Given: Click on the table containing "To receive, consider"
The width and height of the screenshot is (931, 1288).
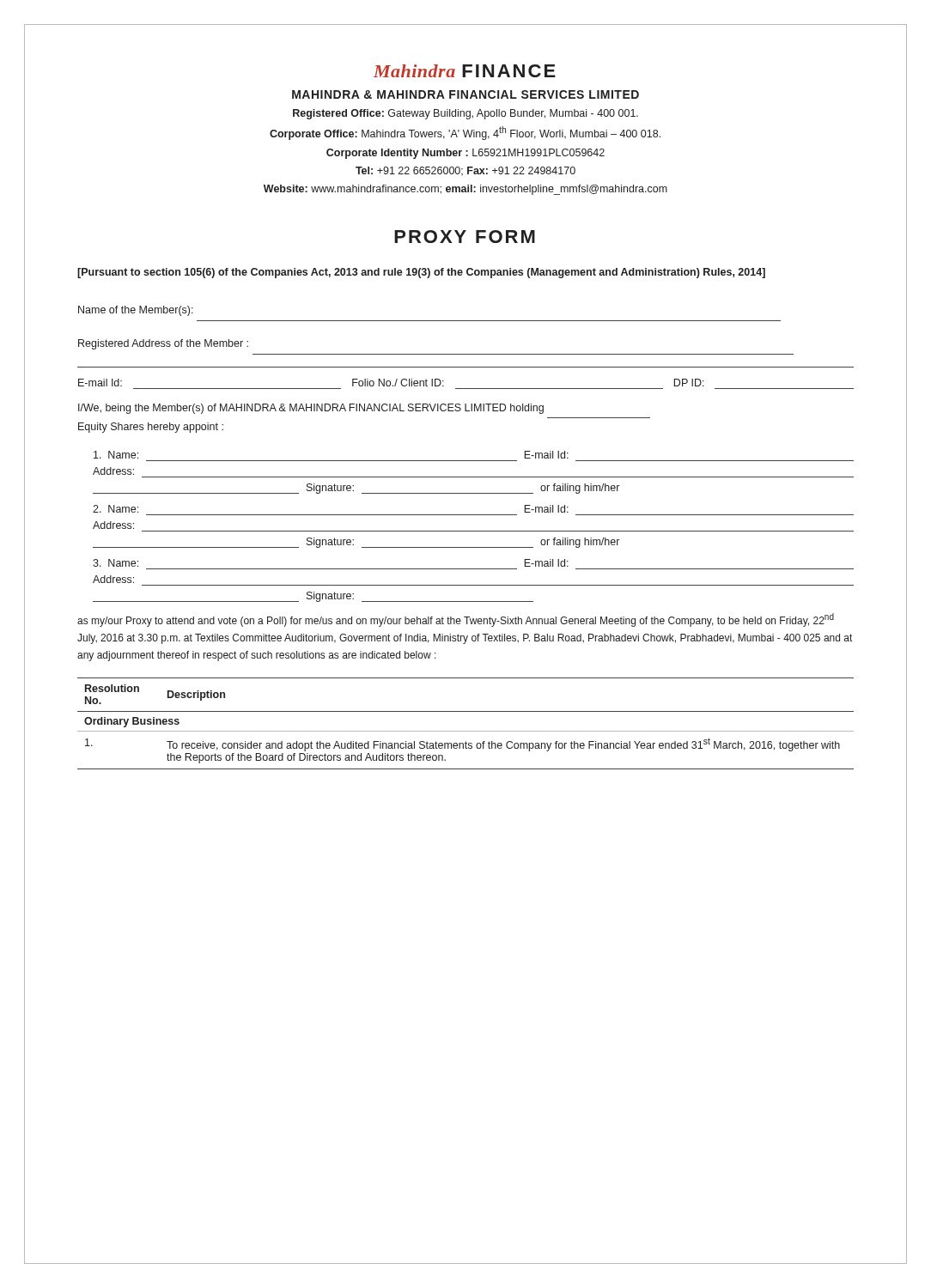Looking at the screenshot, I should 466,724.
